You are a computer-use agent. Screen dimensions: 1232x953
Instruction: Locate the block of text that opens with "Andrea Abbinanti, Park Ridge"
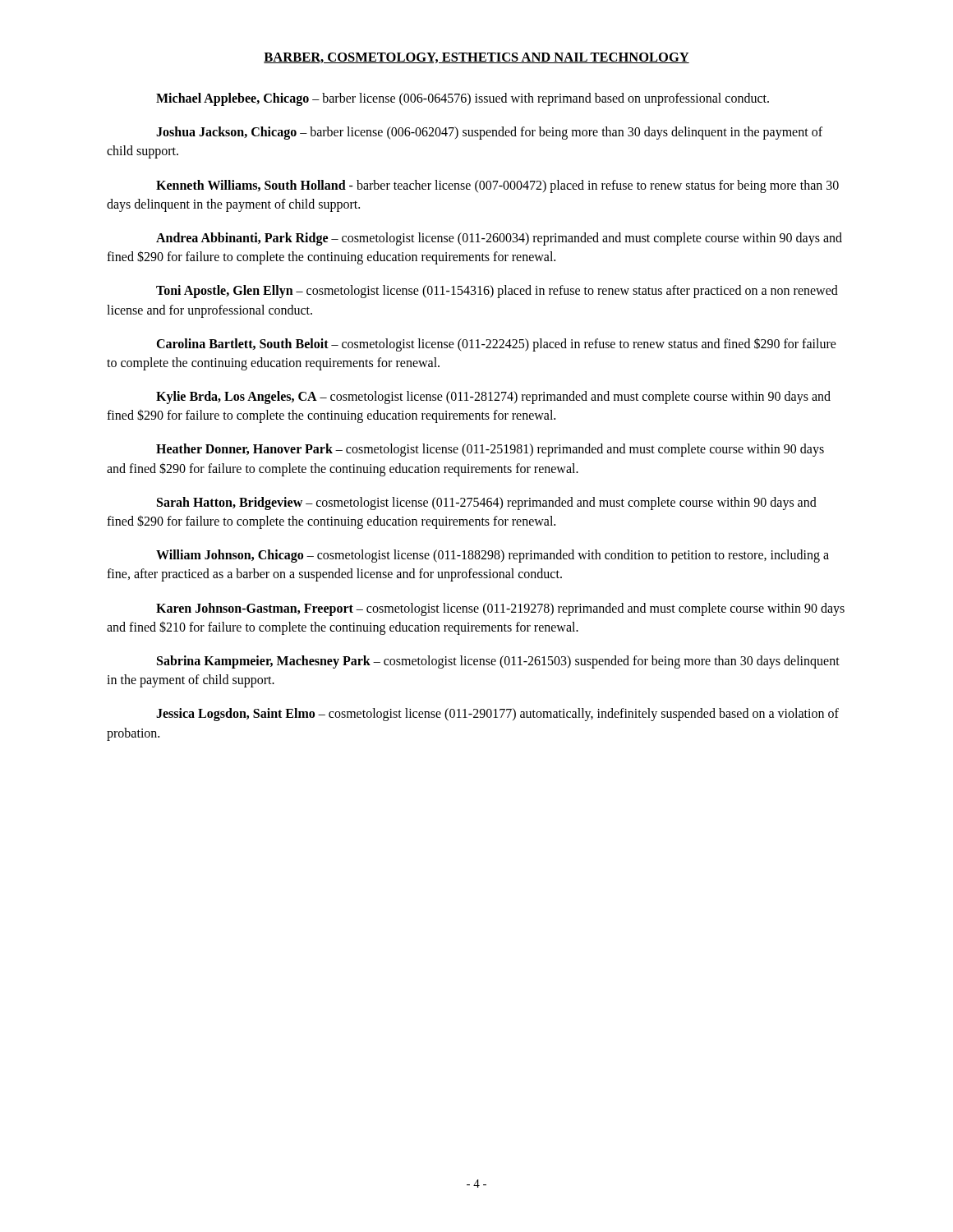click(x=476, y=247)
